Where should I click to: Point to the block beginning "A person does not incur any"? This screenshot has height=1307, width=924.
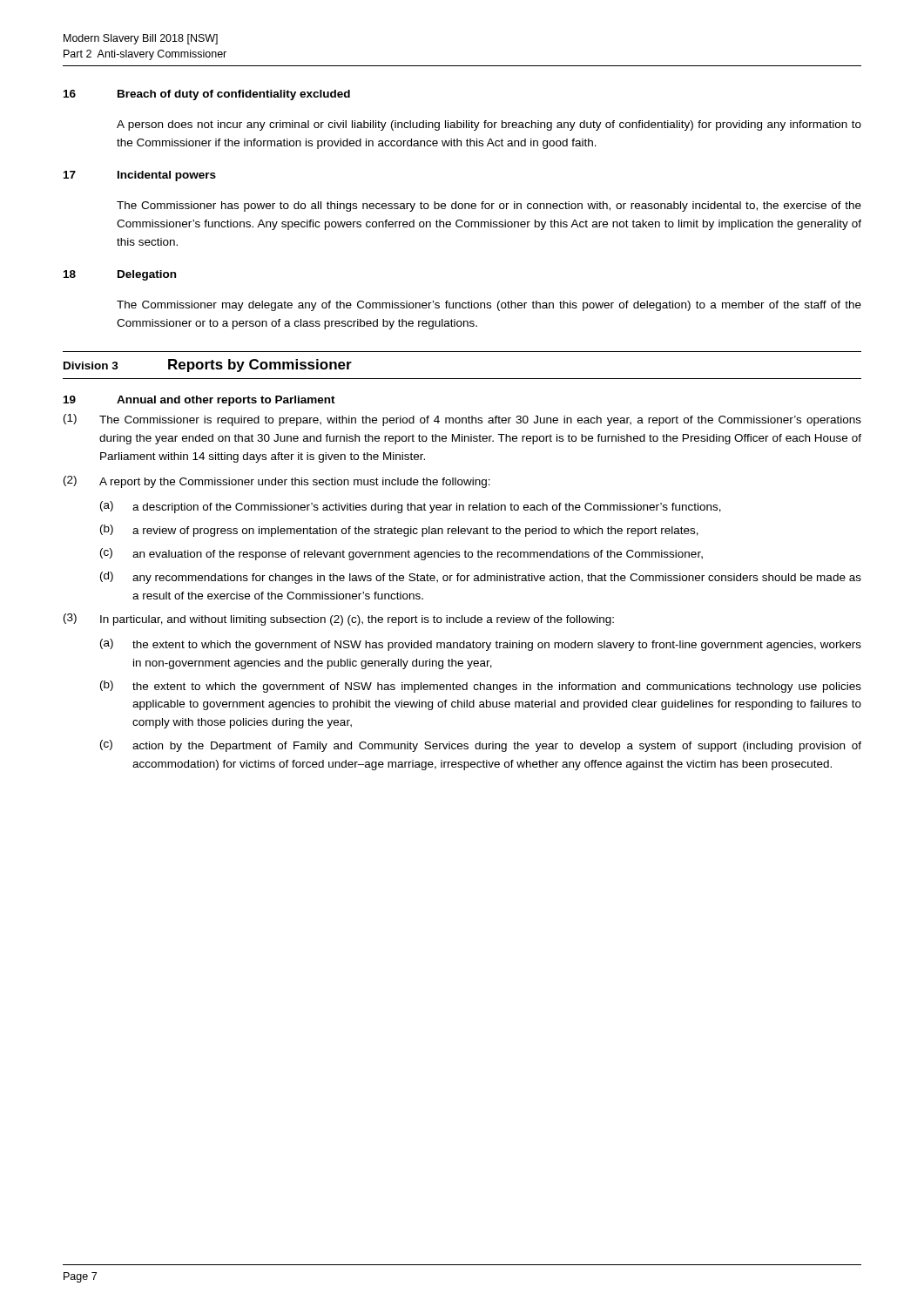489,133
